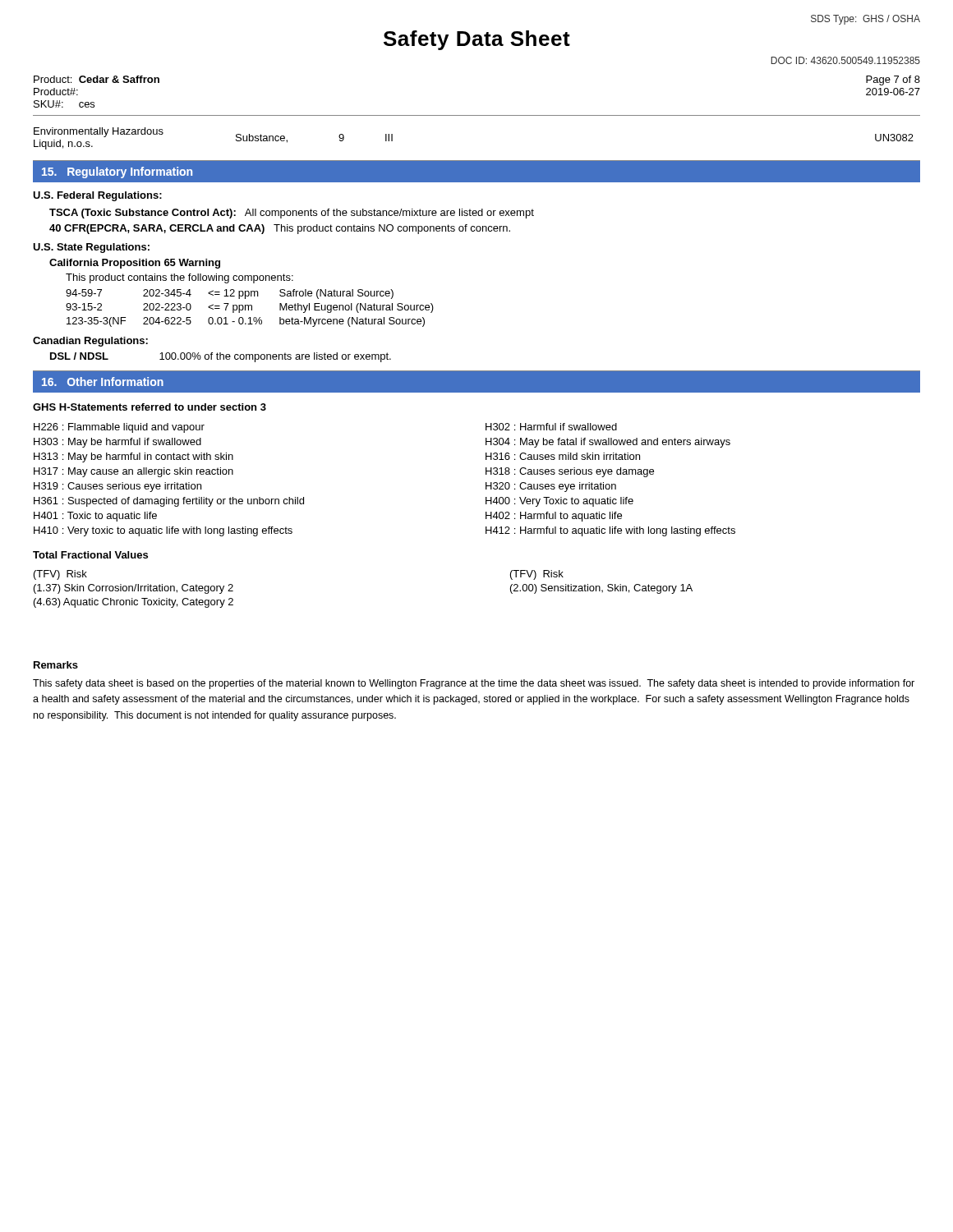Find the list item with the text "H410 : Very toxic"
This screenshot has width=953, height=1232.
[x=163, y=530]
